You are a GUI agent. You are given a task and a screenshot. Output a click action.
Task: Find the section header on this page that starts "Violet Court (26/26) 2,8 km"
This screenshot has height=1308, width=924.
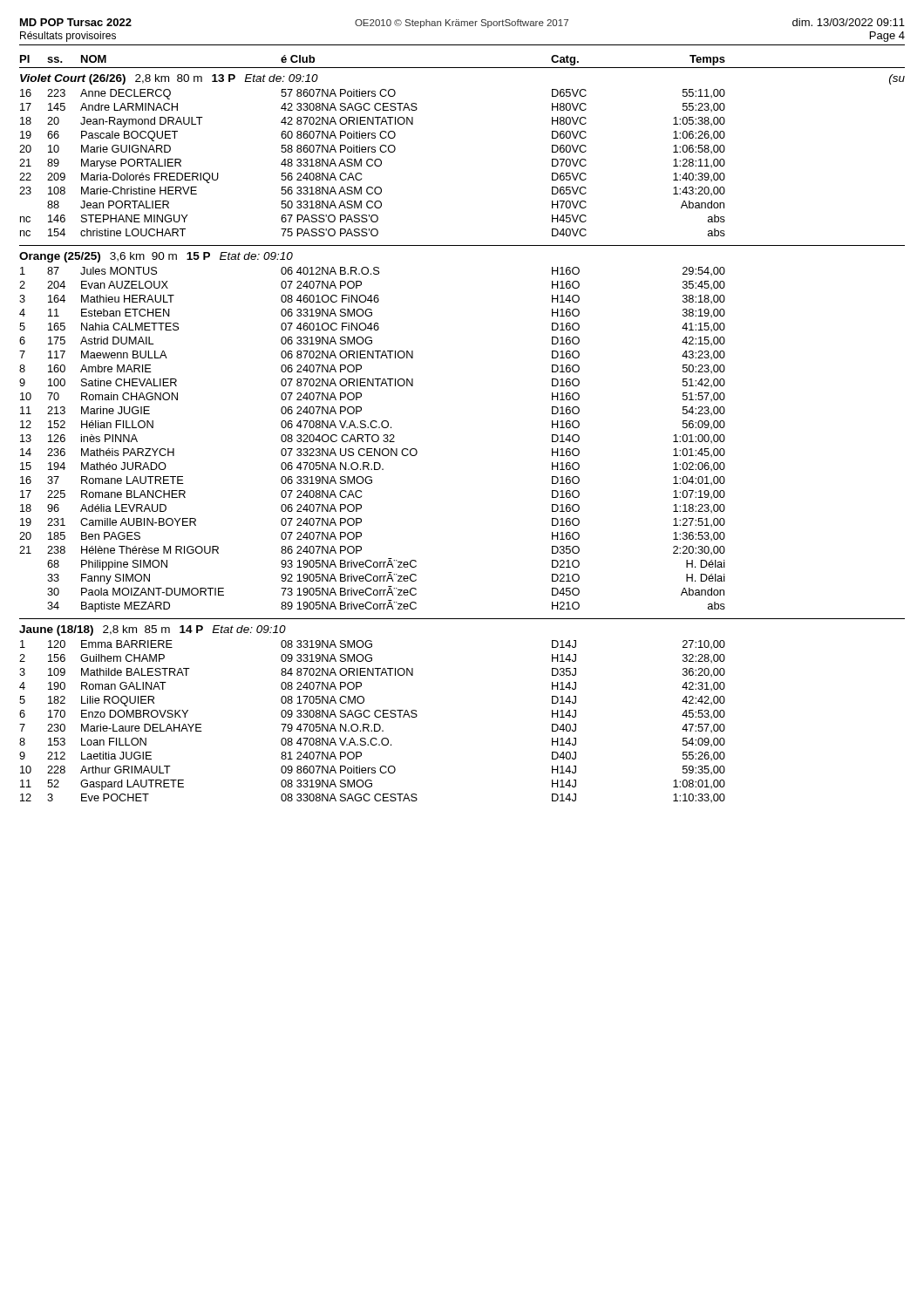[462, 78]
